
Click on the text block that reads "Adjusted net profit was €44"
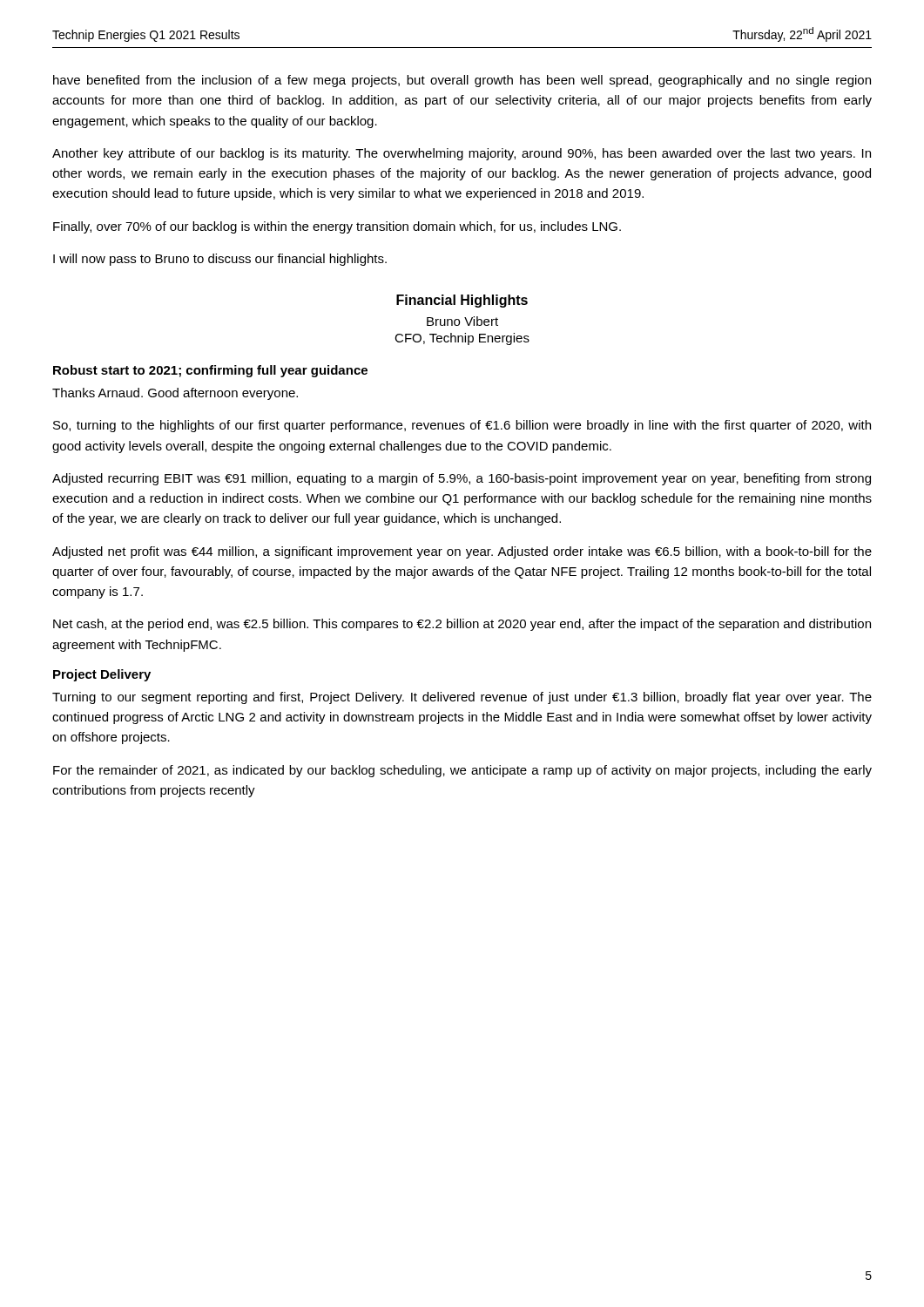(x=462, y=571)
